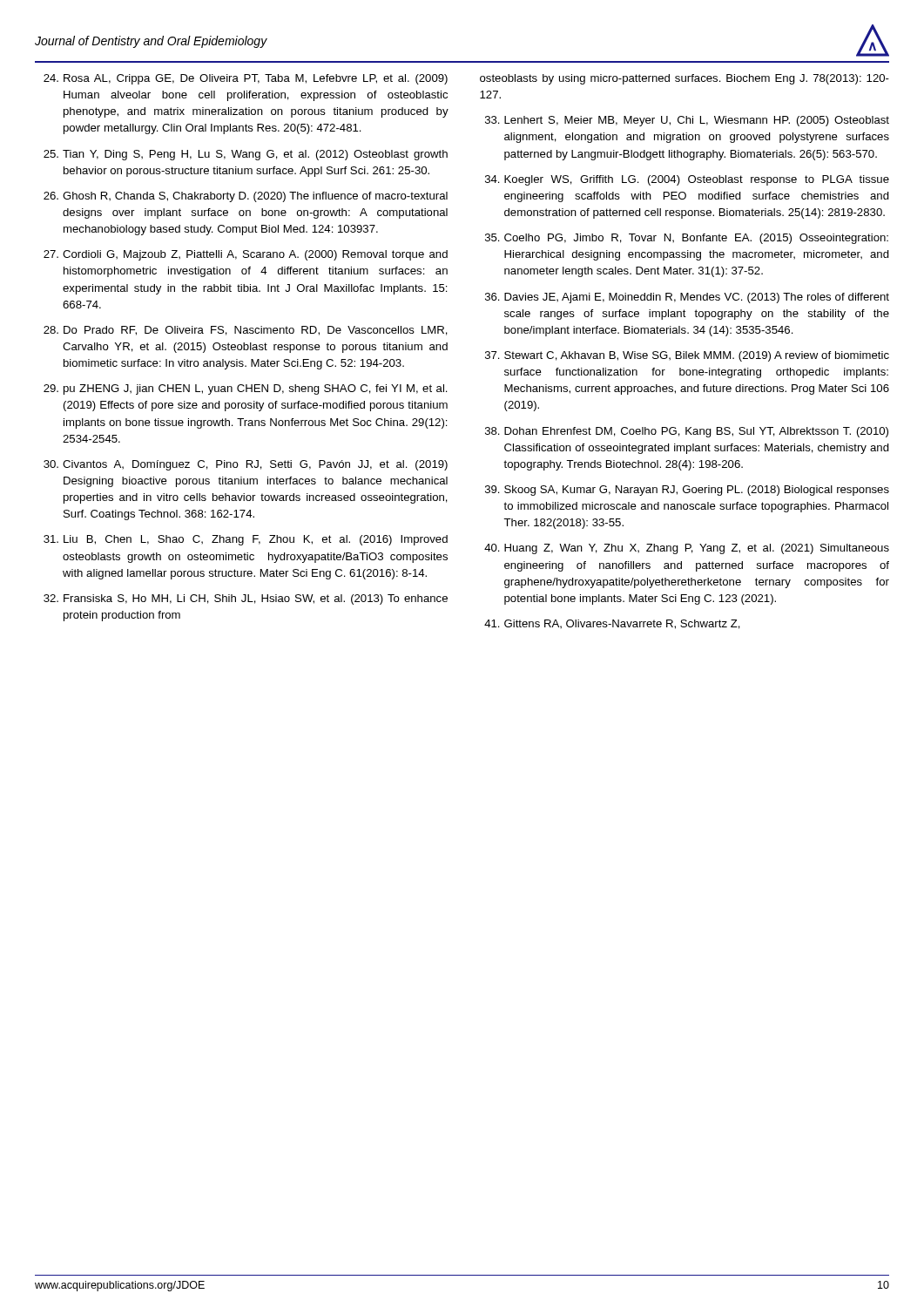Locate the block starting "31. Liu B, Chen"
The height and width of the screenshot is (1307, 924).
(241, 556)
